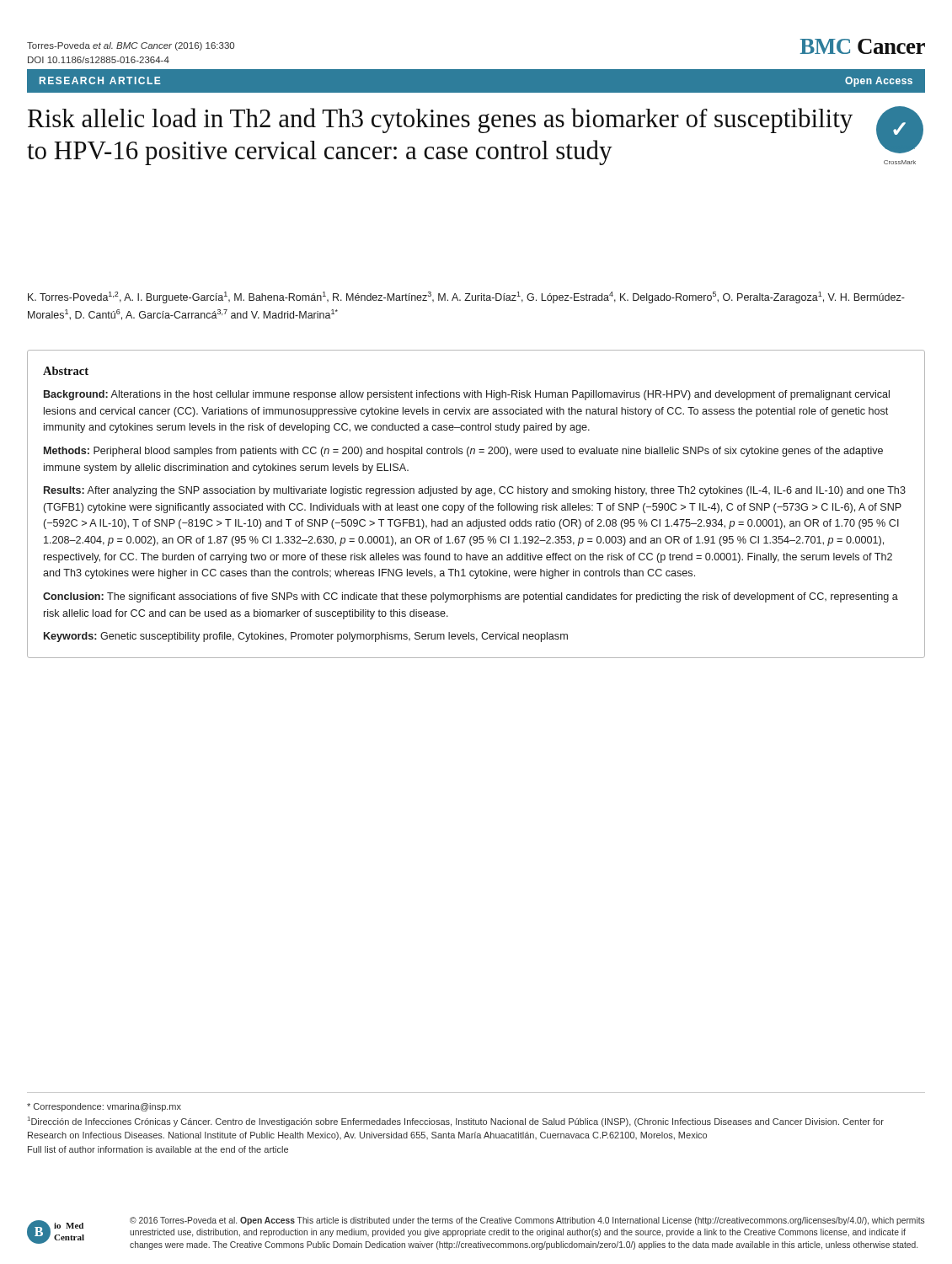This screenshot has height=1264, width=952.
Task: Select the text block that reads "K. Torres-Poveda1,2, A."
Action: (x=466, y=306)
